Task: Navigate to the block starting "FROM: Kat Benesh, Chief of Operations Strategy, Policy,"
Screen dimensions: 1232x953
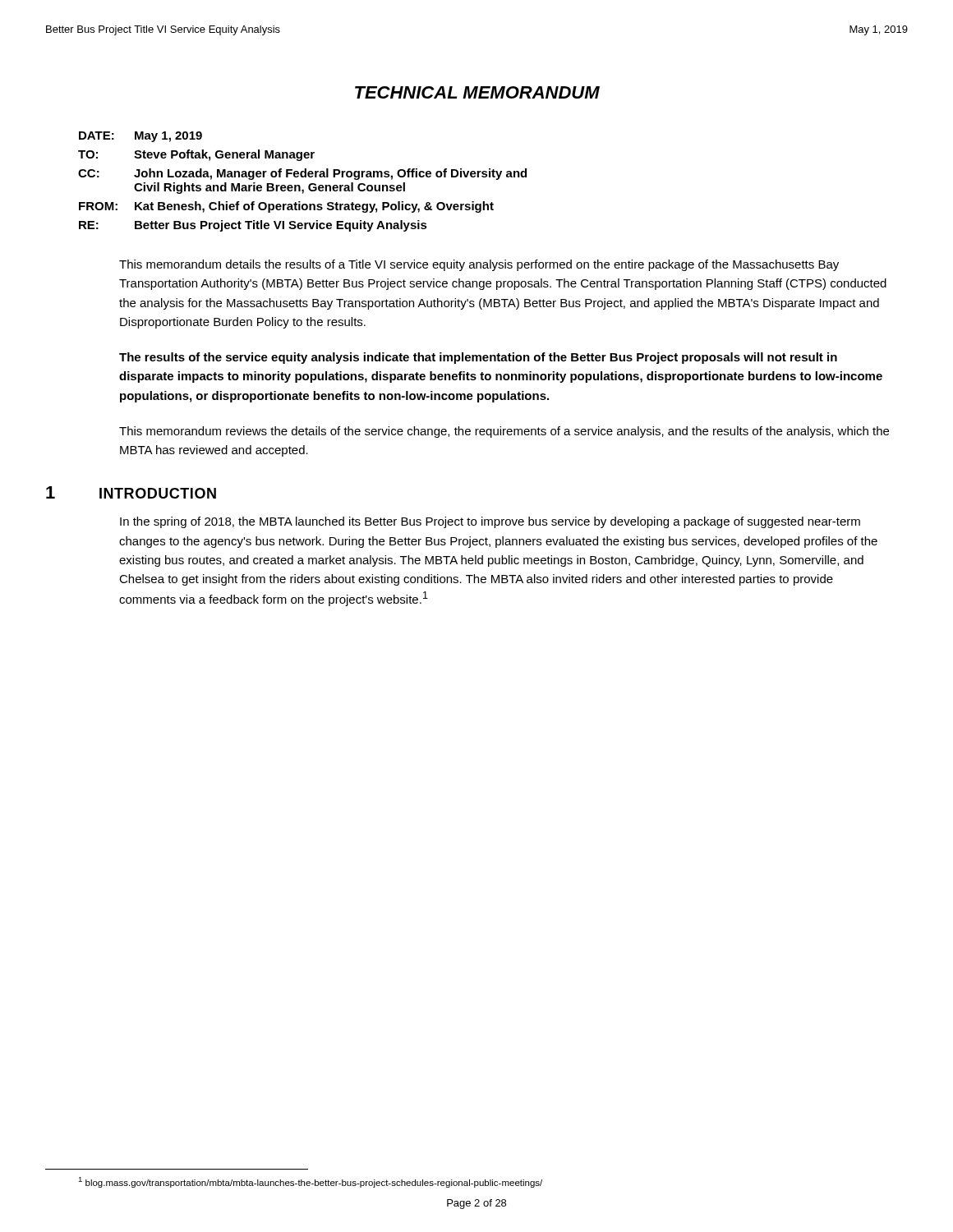Action: click(493, 206)
